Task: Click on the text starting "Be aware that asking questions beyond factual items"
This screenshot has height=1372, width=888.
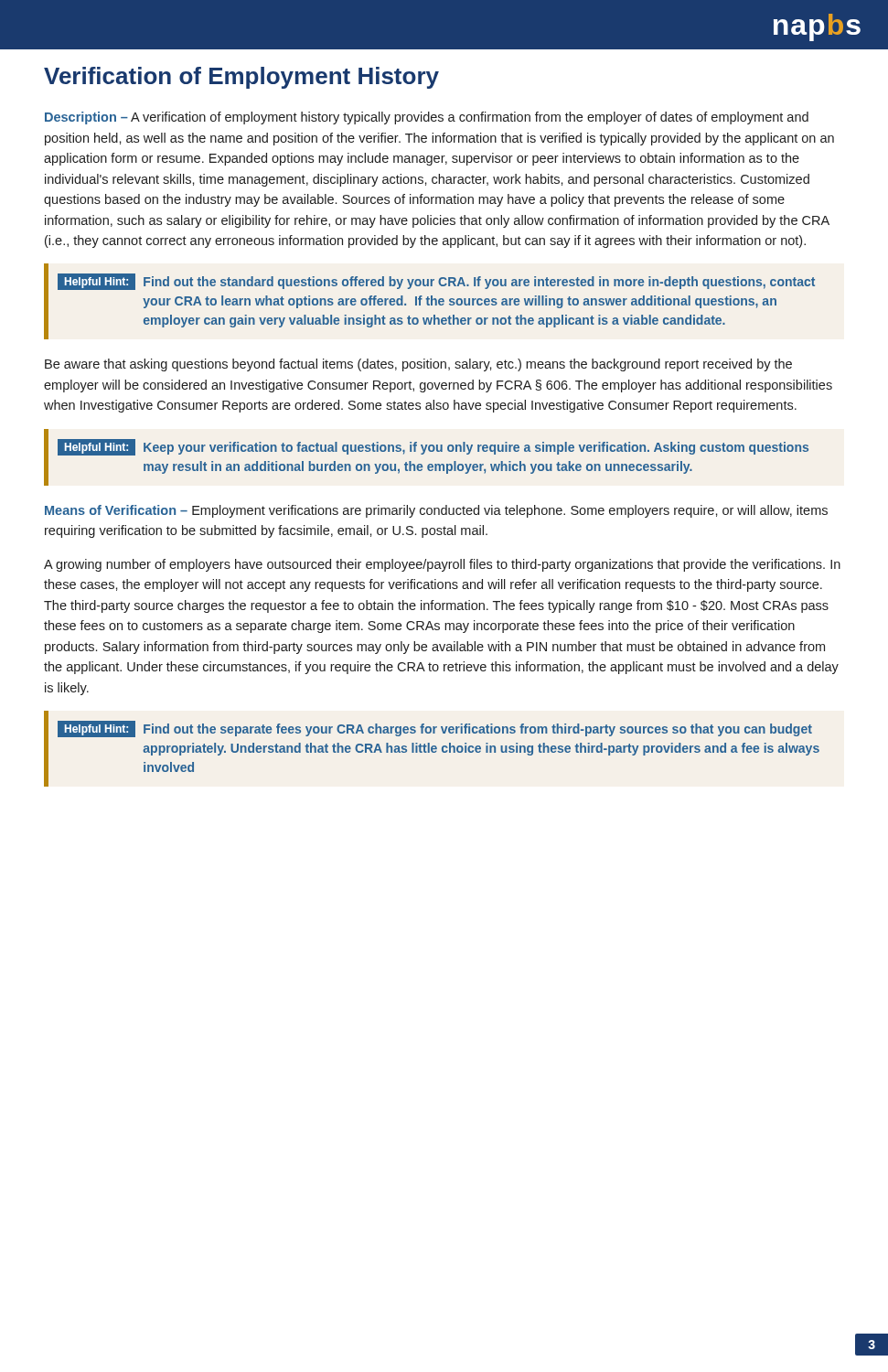Action: pyautogui.click(x=438, y=385)
